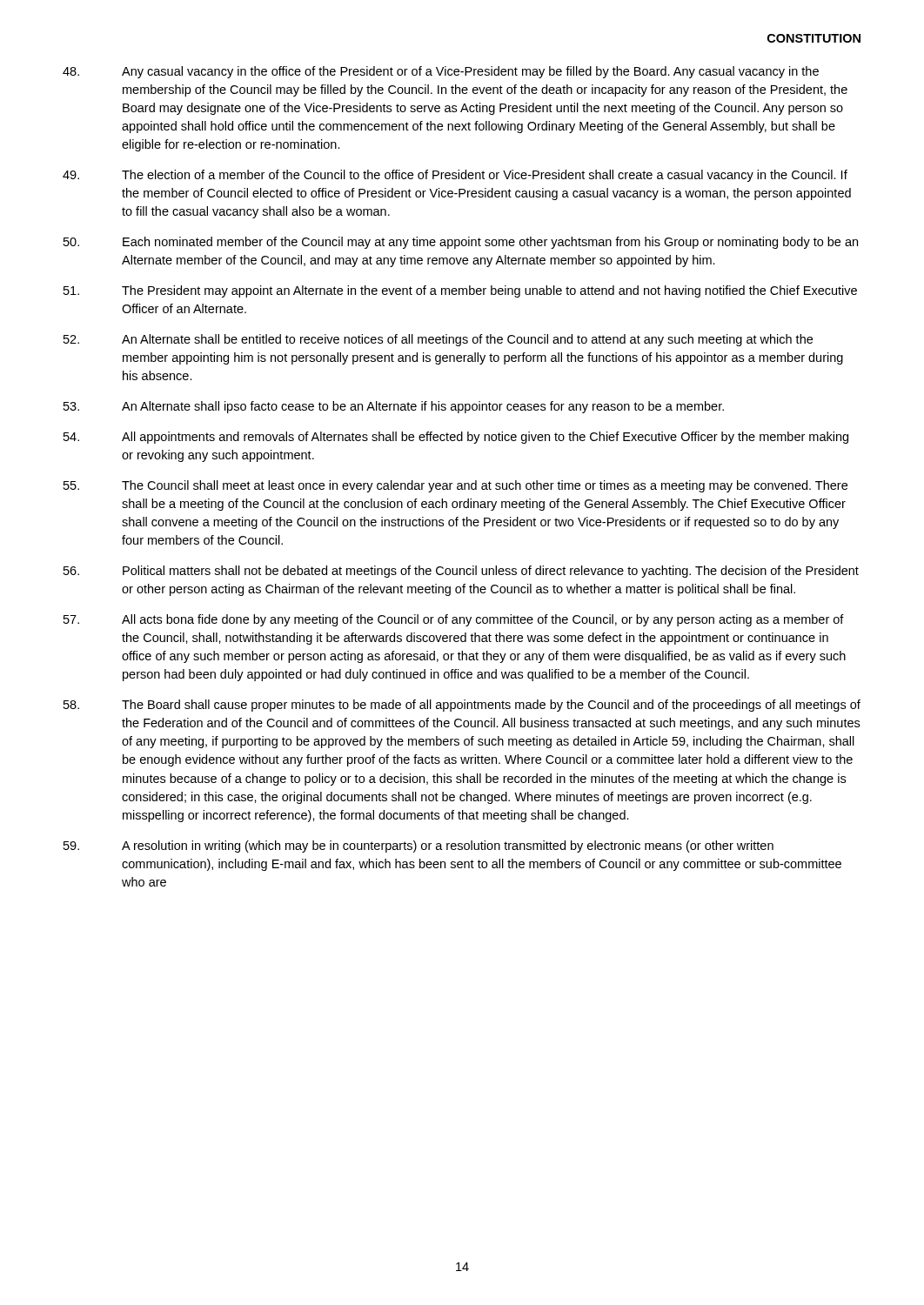Select the list item that reads "56. Political matters shall not be"
924x1305 pixels.
click(x=462, y=581)
